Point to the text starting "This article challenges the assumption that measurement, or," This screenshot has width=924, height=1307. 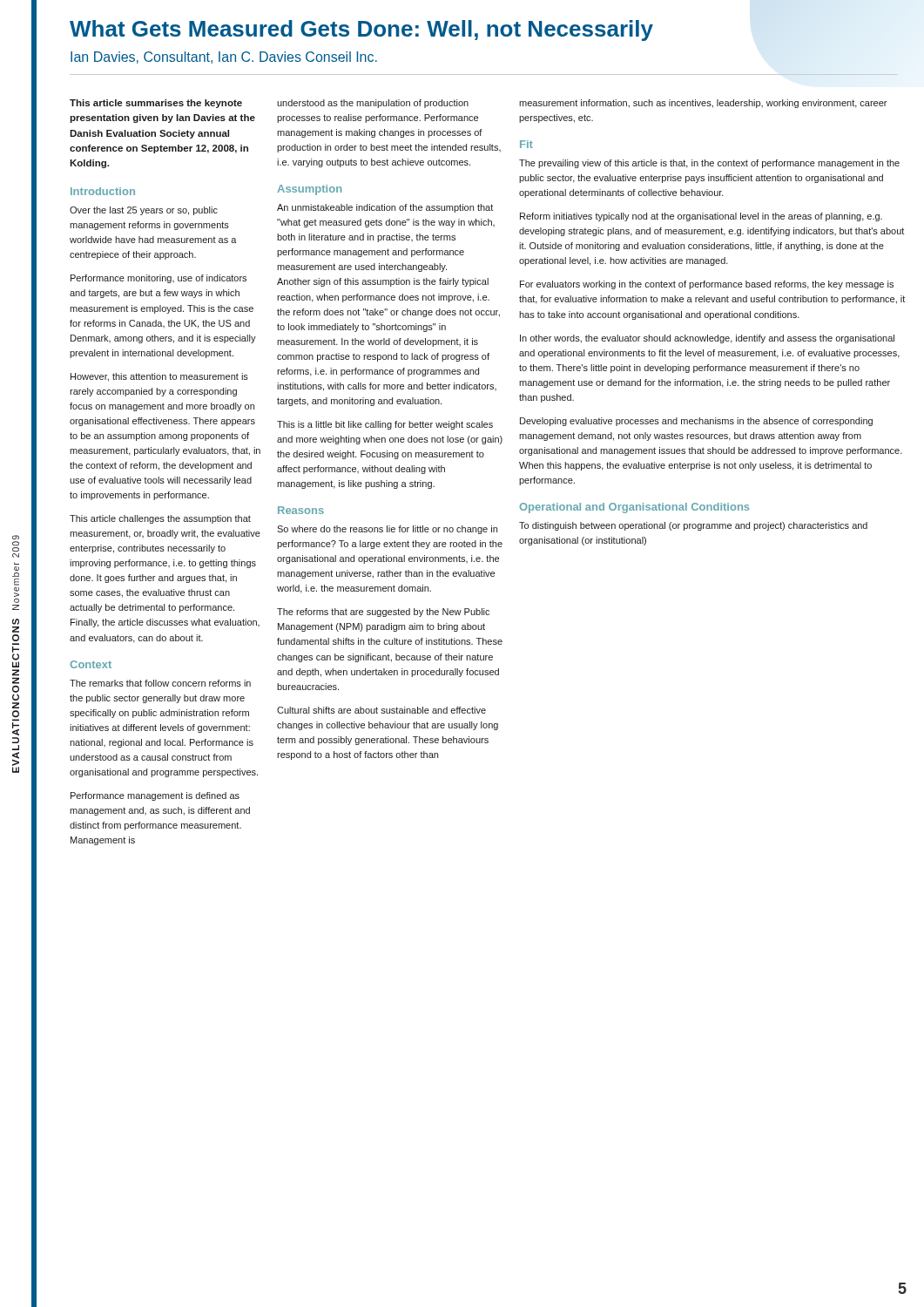coord(165,578)
